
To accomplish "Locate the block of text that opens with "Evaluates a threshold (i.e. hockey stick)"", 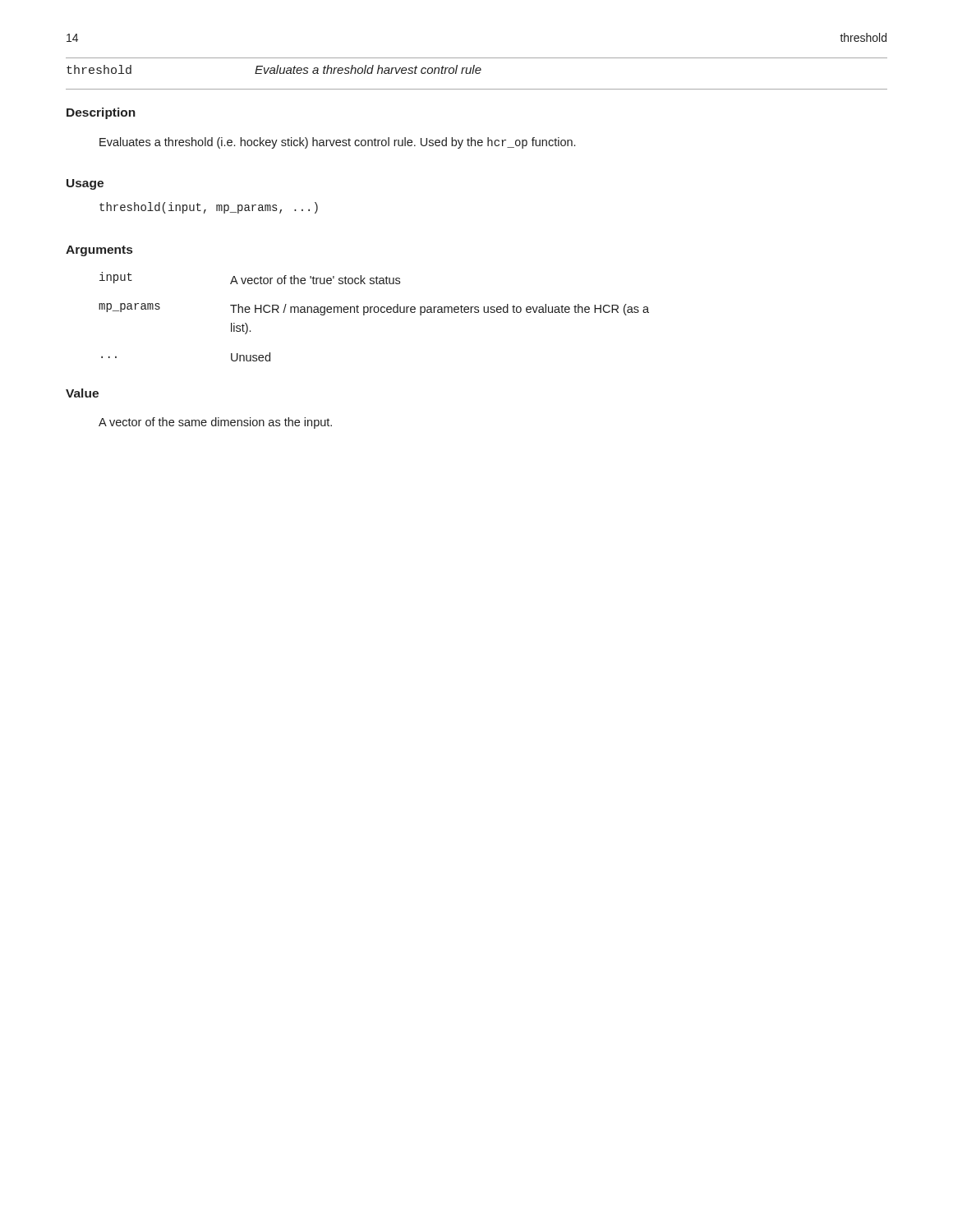I will (x=337, y=142).
